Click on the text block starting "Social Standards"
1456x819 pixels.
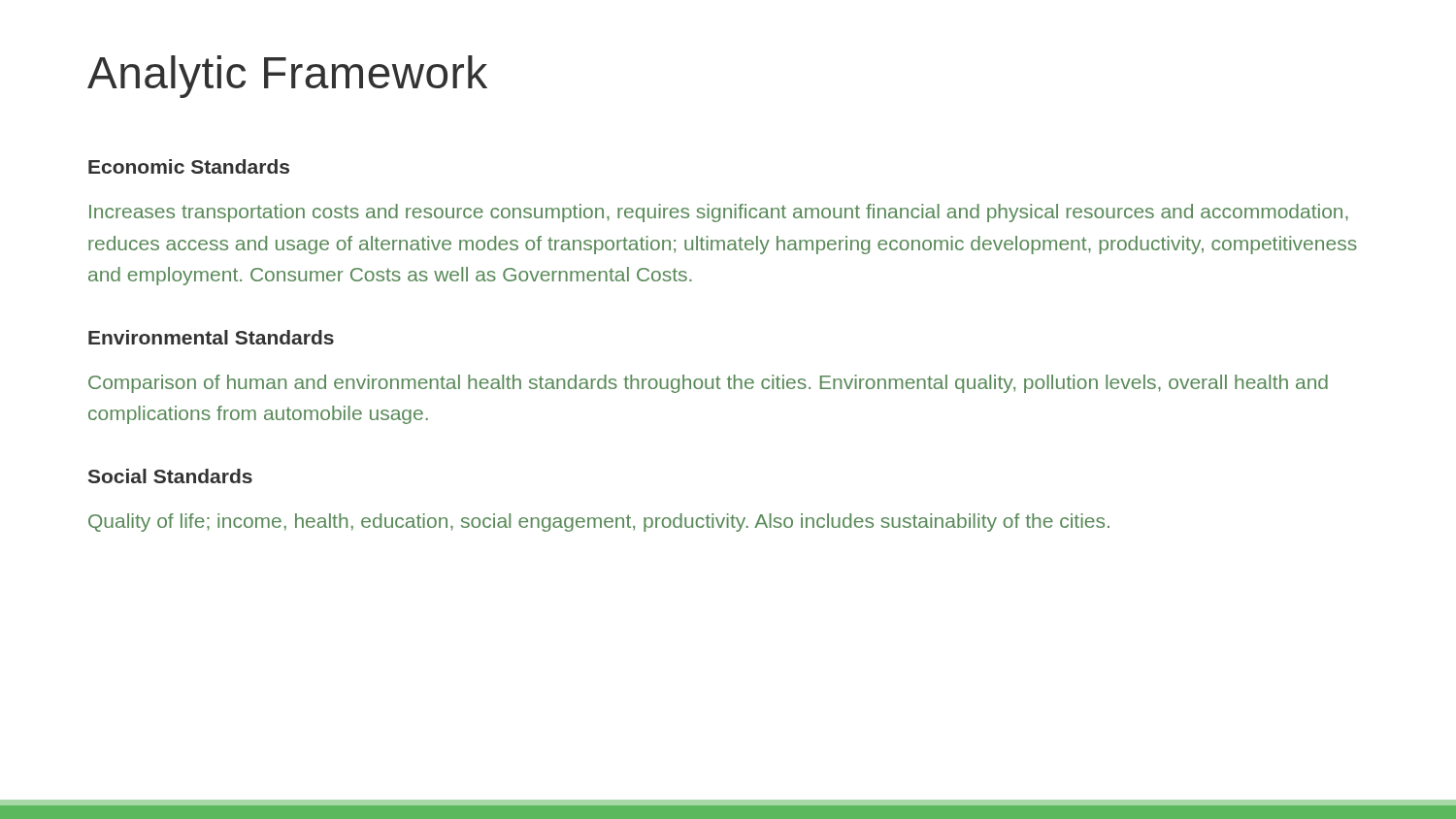click(170, 476)
